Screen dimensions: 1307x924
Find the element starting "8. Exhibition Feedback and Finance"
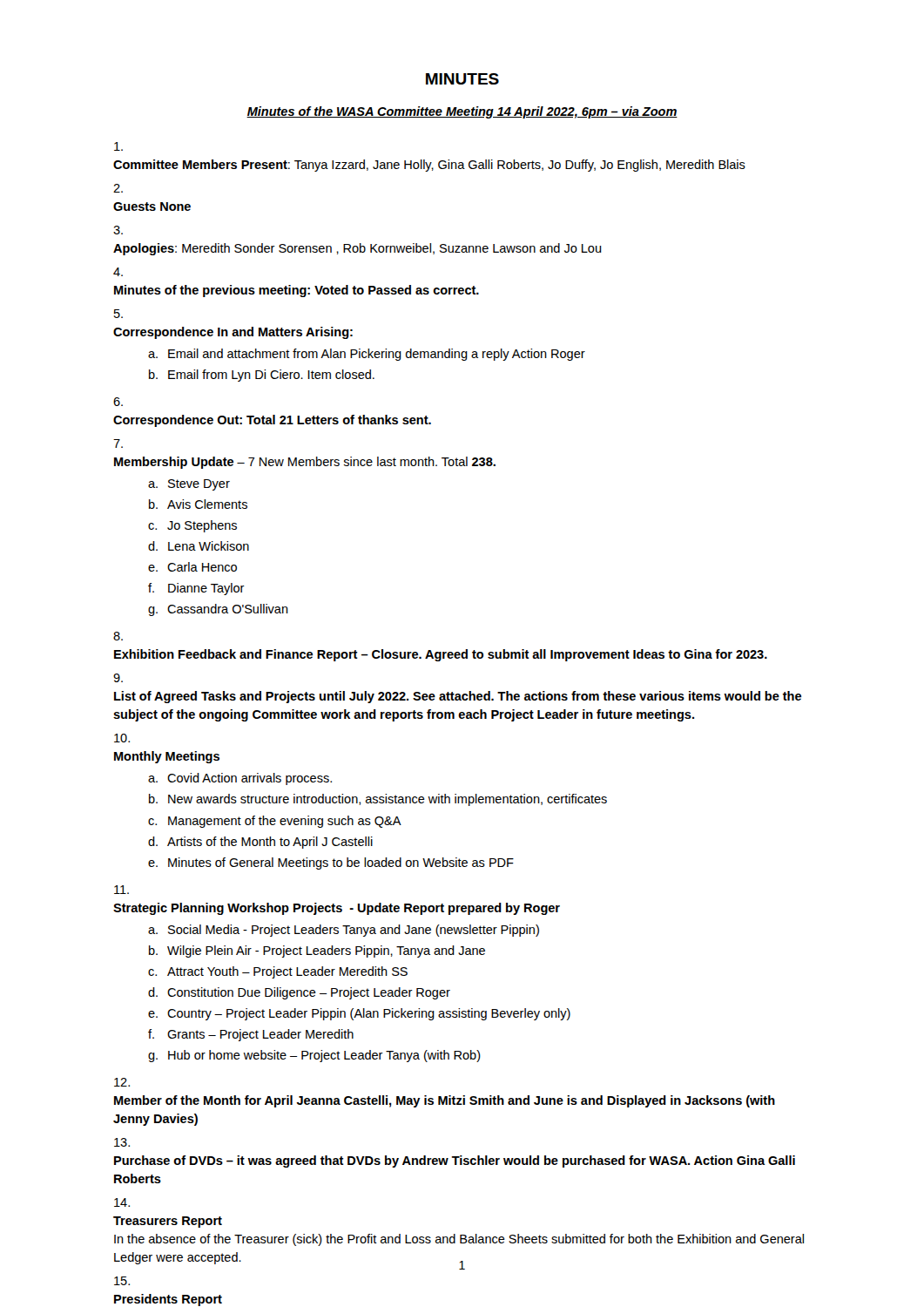coord(463,646)
